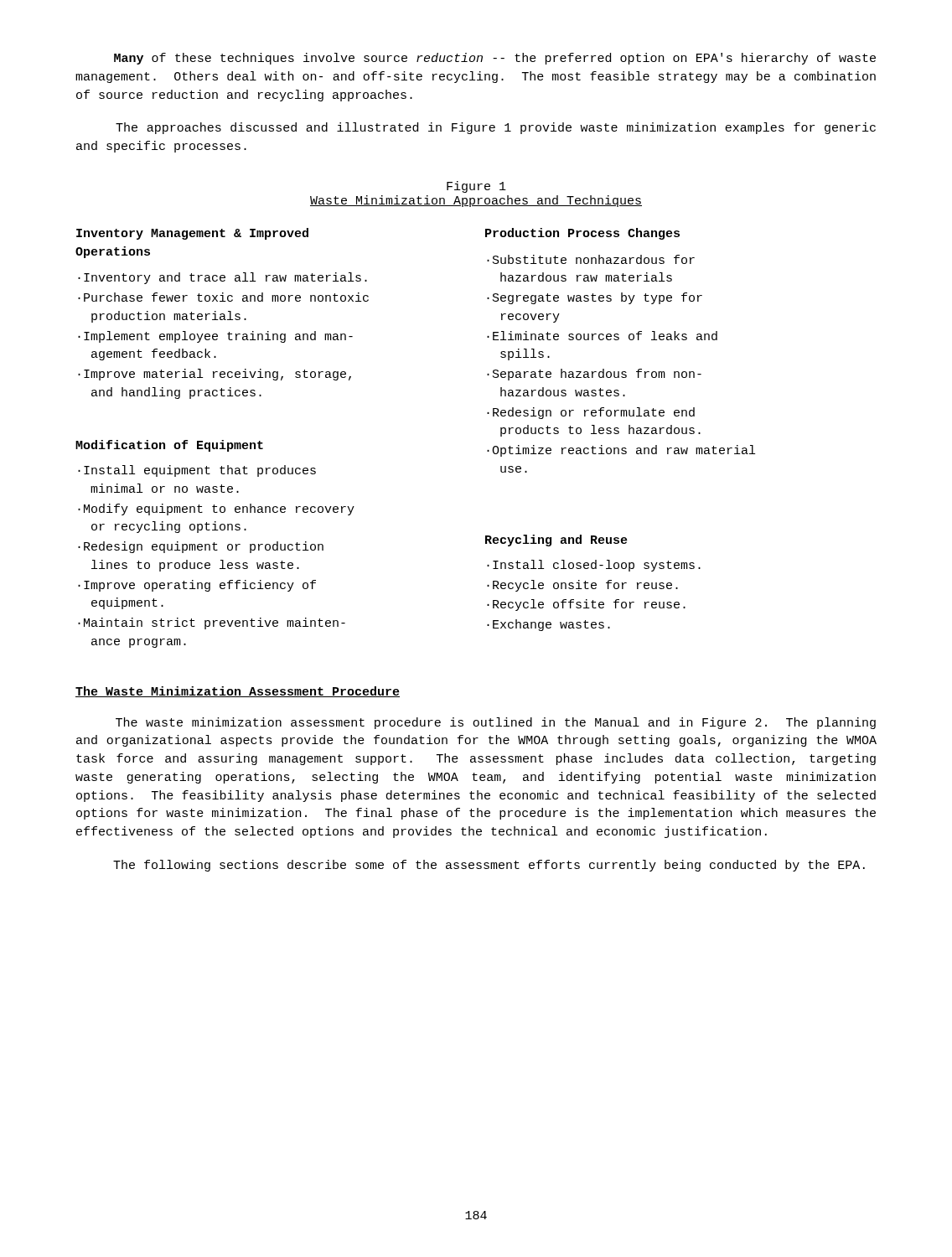Find "Inventory Management & ImprovedOperations" on this page
The width and height of the screenshot is (952, 1257).
pos(192,243)
